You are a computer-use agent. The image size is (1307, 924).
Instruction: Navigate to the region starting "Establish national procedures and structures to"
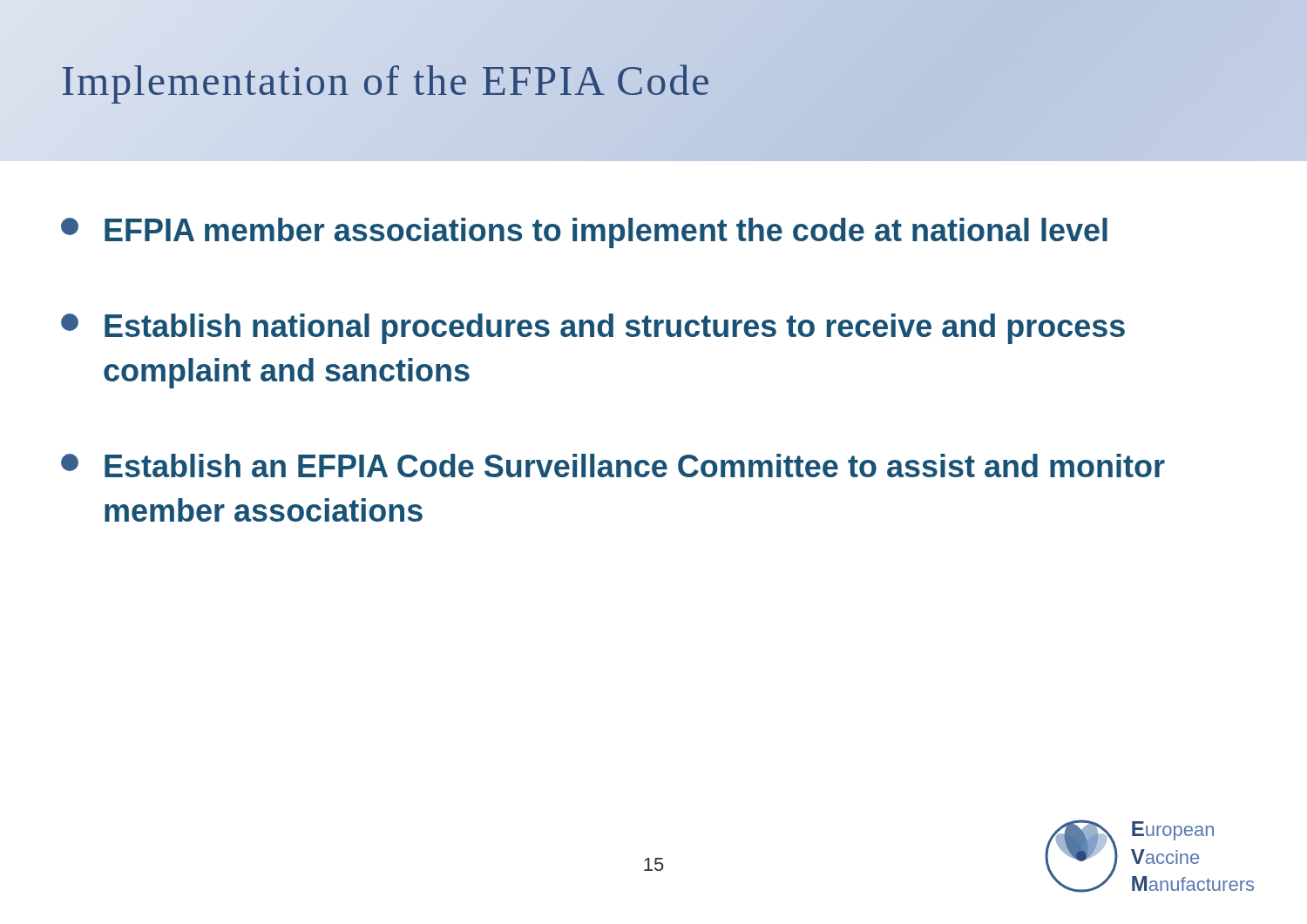627,349
